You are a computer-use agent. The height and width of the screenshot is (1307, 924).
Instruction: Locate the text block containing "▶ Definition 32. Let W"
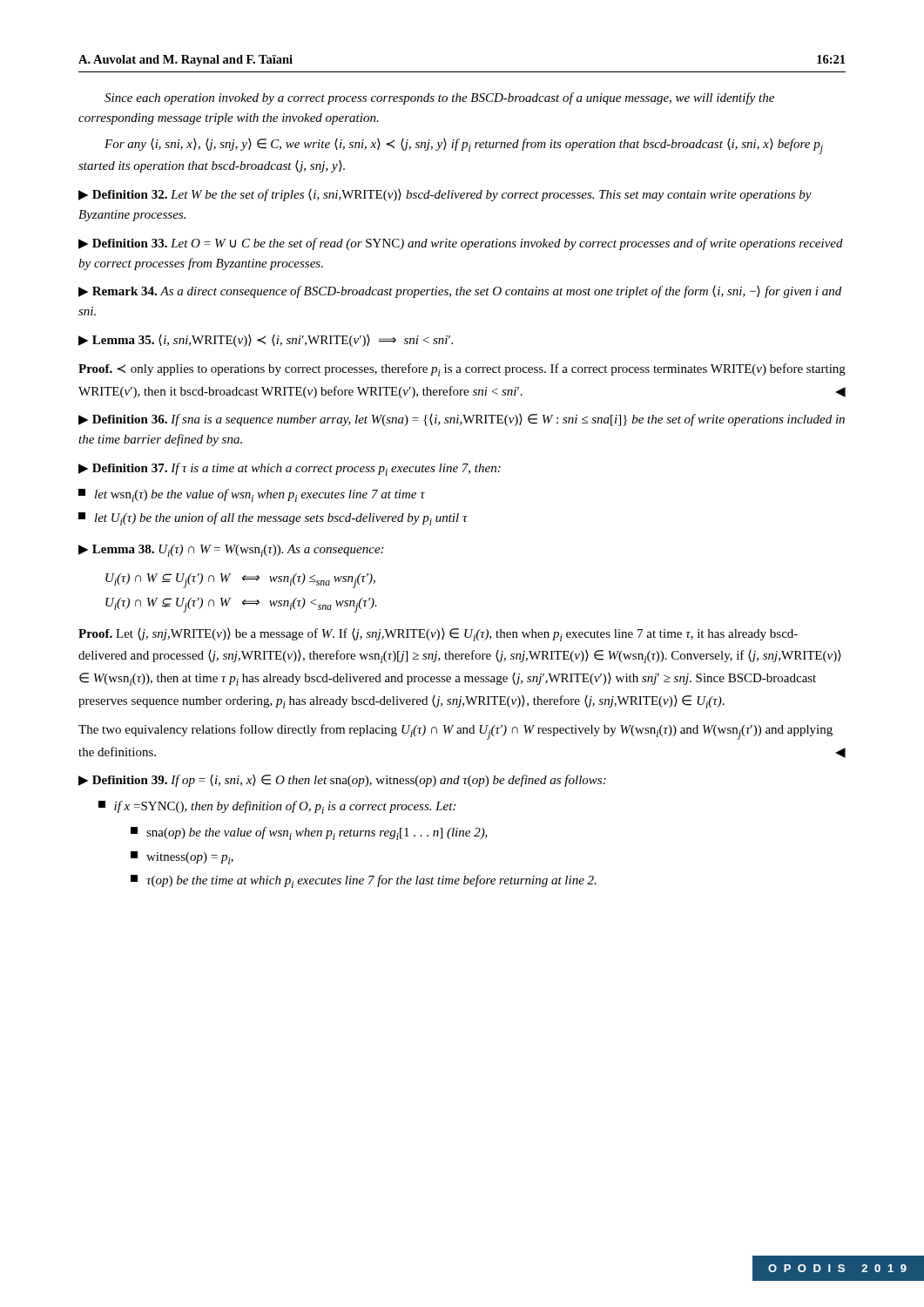tap(462, 205)
